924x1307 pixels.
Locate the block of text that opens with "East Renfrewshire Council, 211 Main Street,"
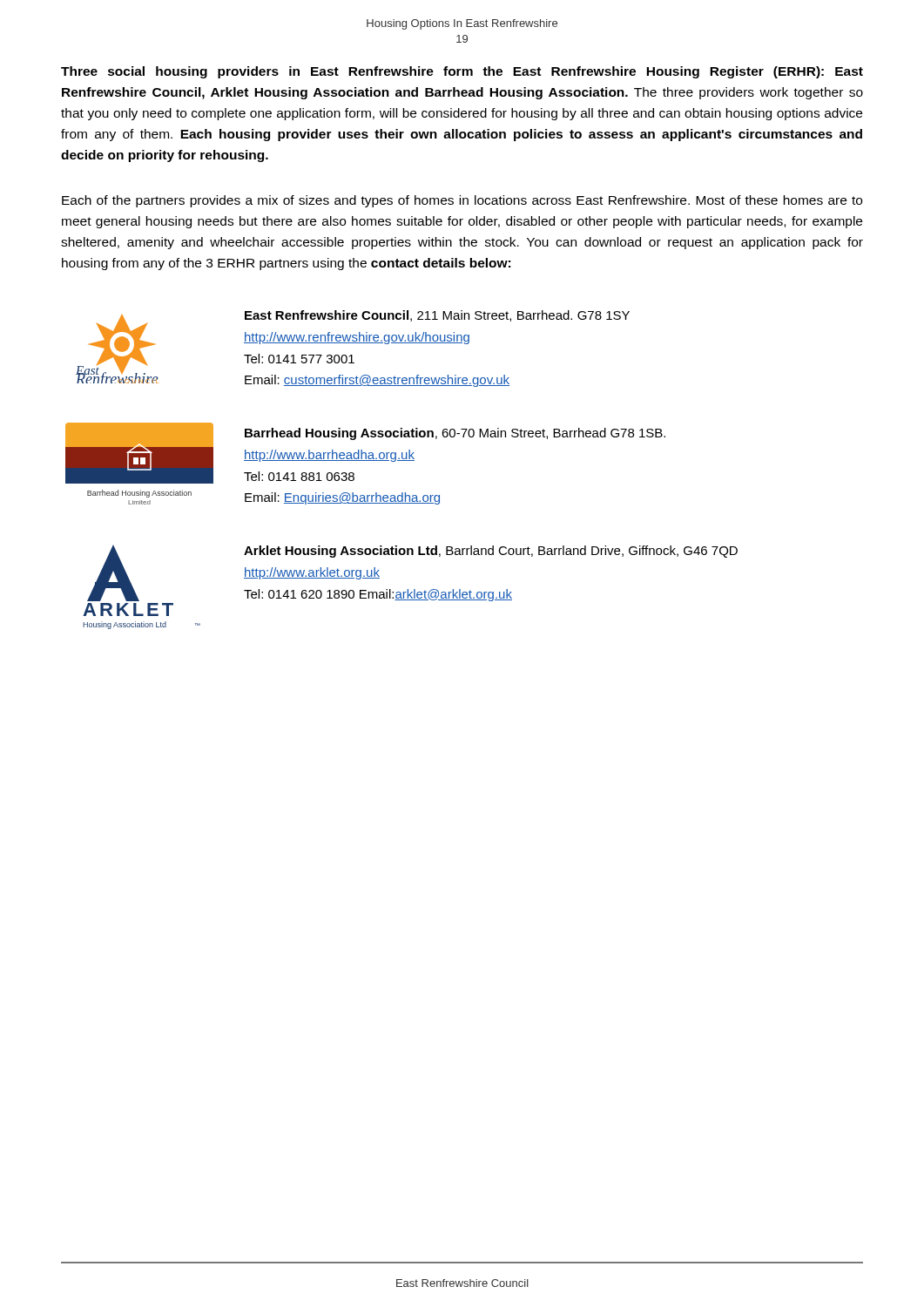437,347
